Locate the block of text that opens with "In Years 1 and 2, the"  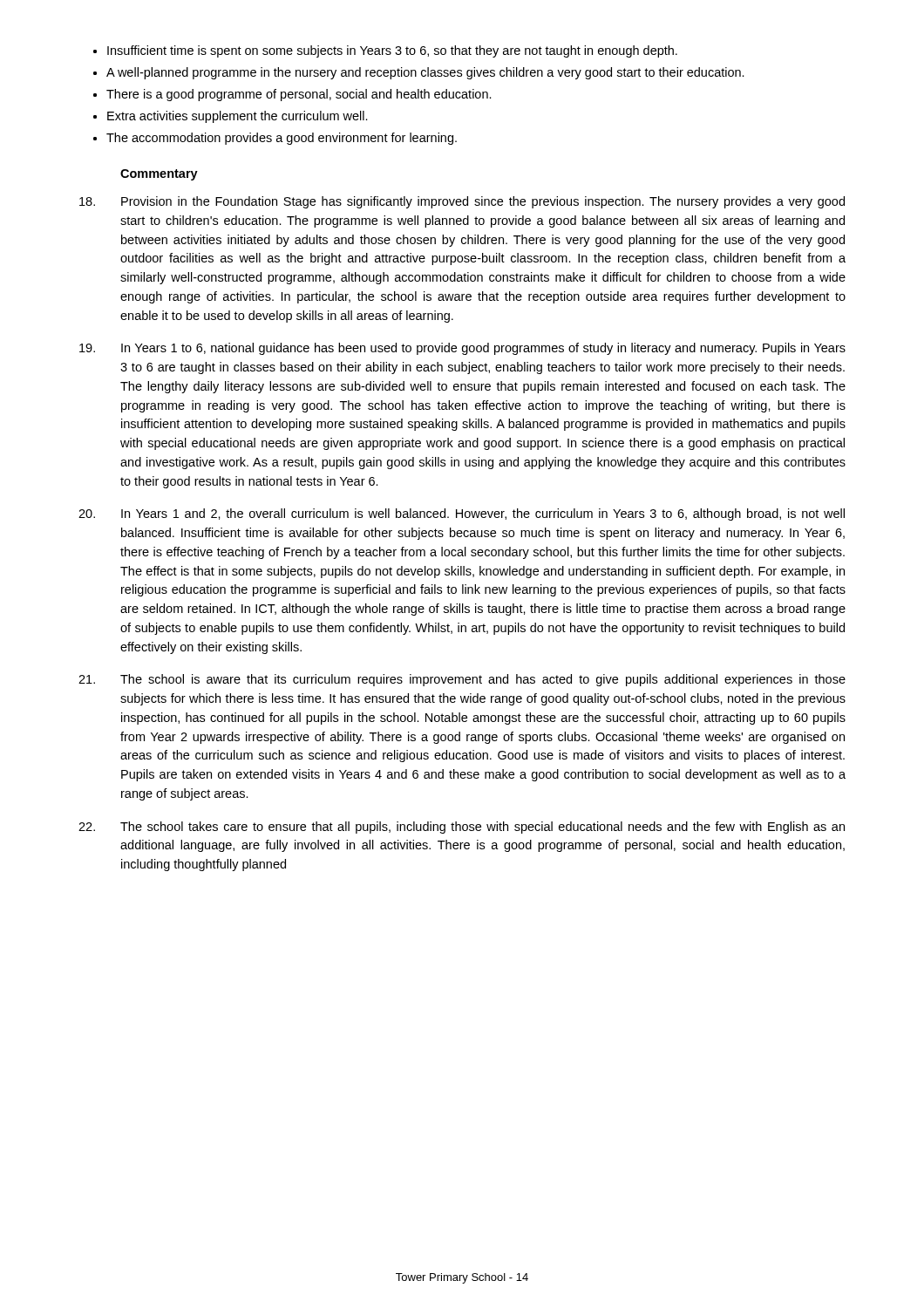[x=462, y=581]
